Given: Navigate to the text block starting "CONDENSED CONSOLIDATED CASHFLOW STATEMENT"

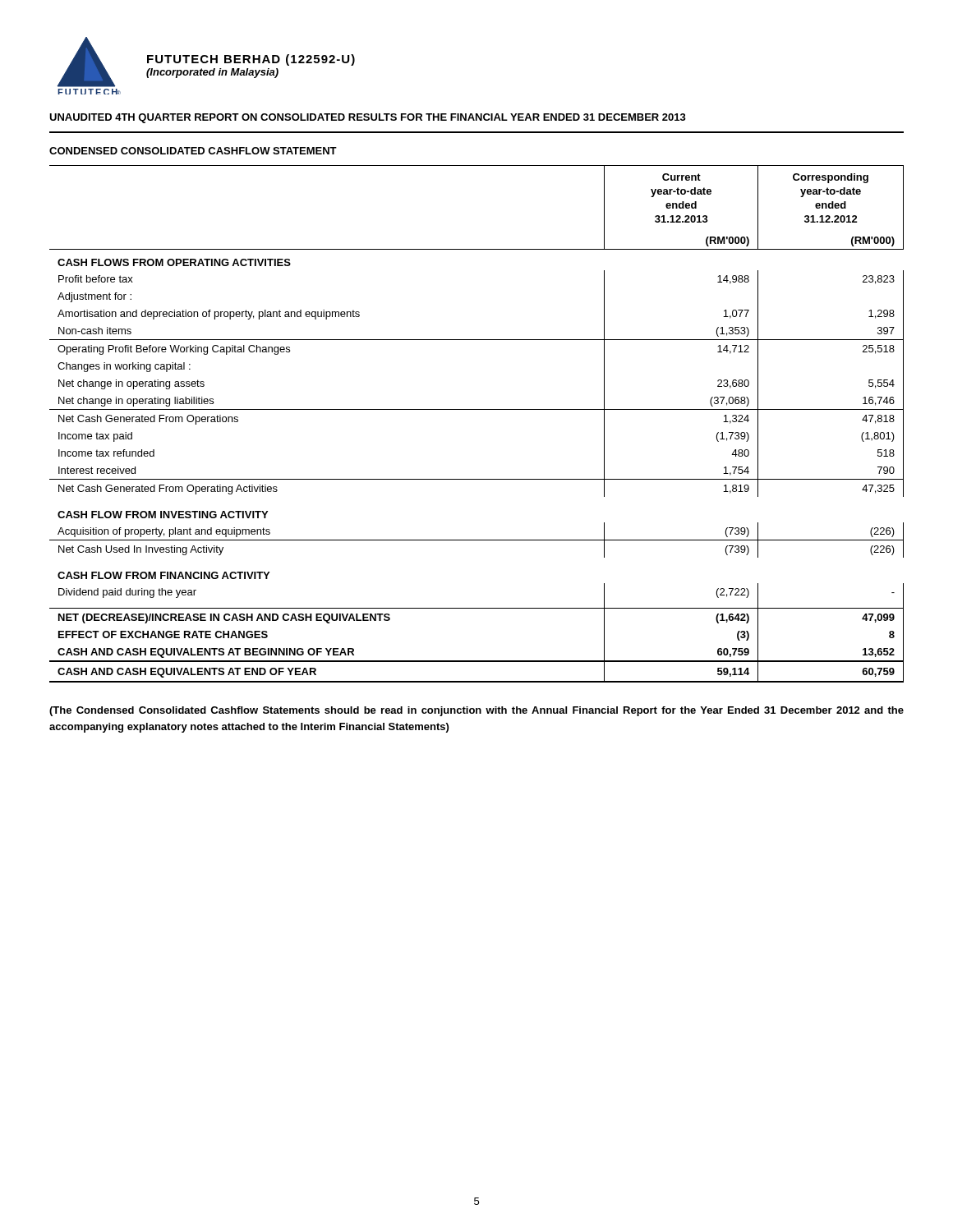Looking at the screenshot, I should [x=193, y=151].
